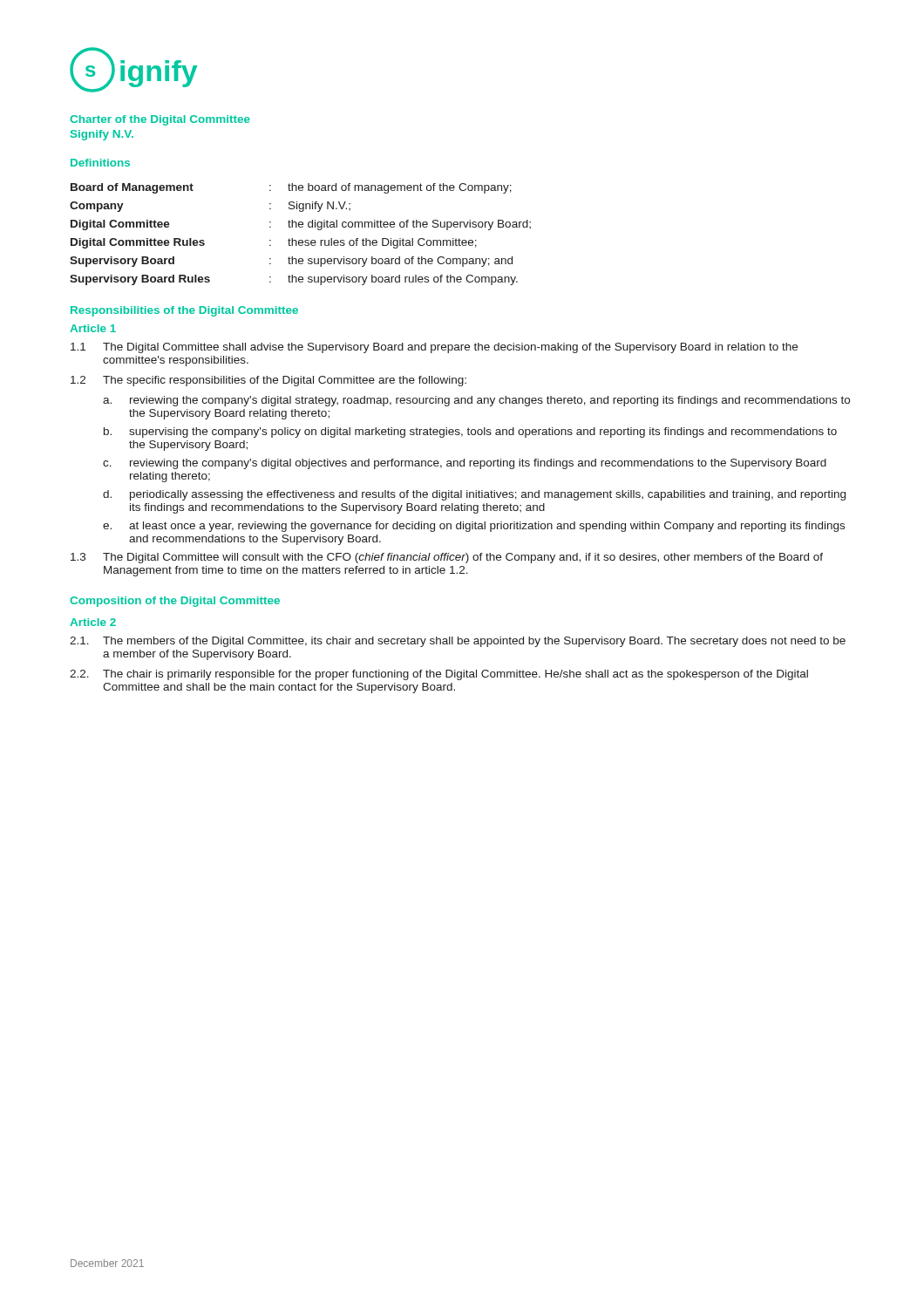Image resolution: width=924 pixels, height=1308 pixels.
Task: Point to the text block starting "d. periodically assessing"
Action: (x=479, y=501)
